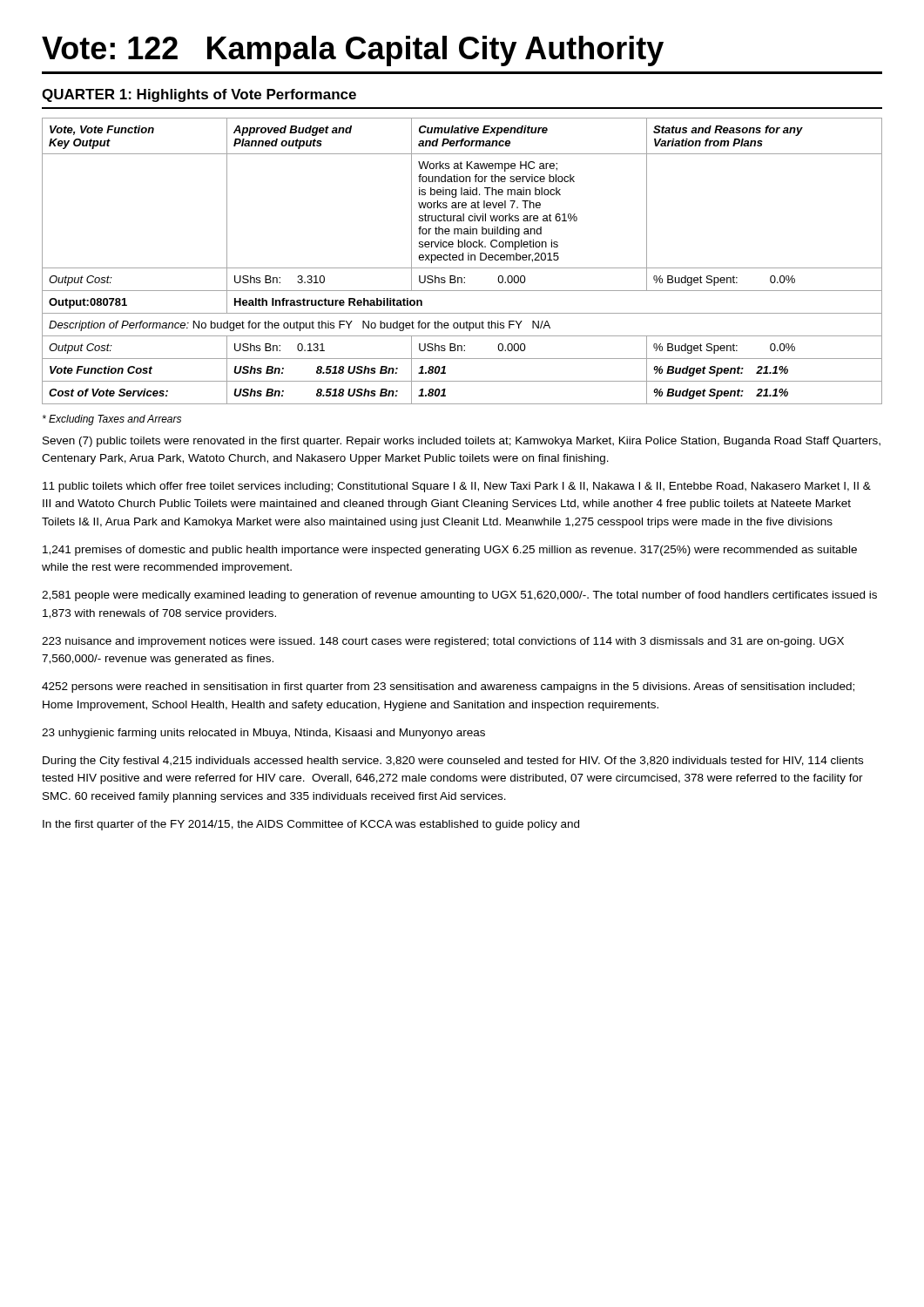Find the block on this page that starts "4252 persons were reached in sensitisation in"

coord(449,695)
